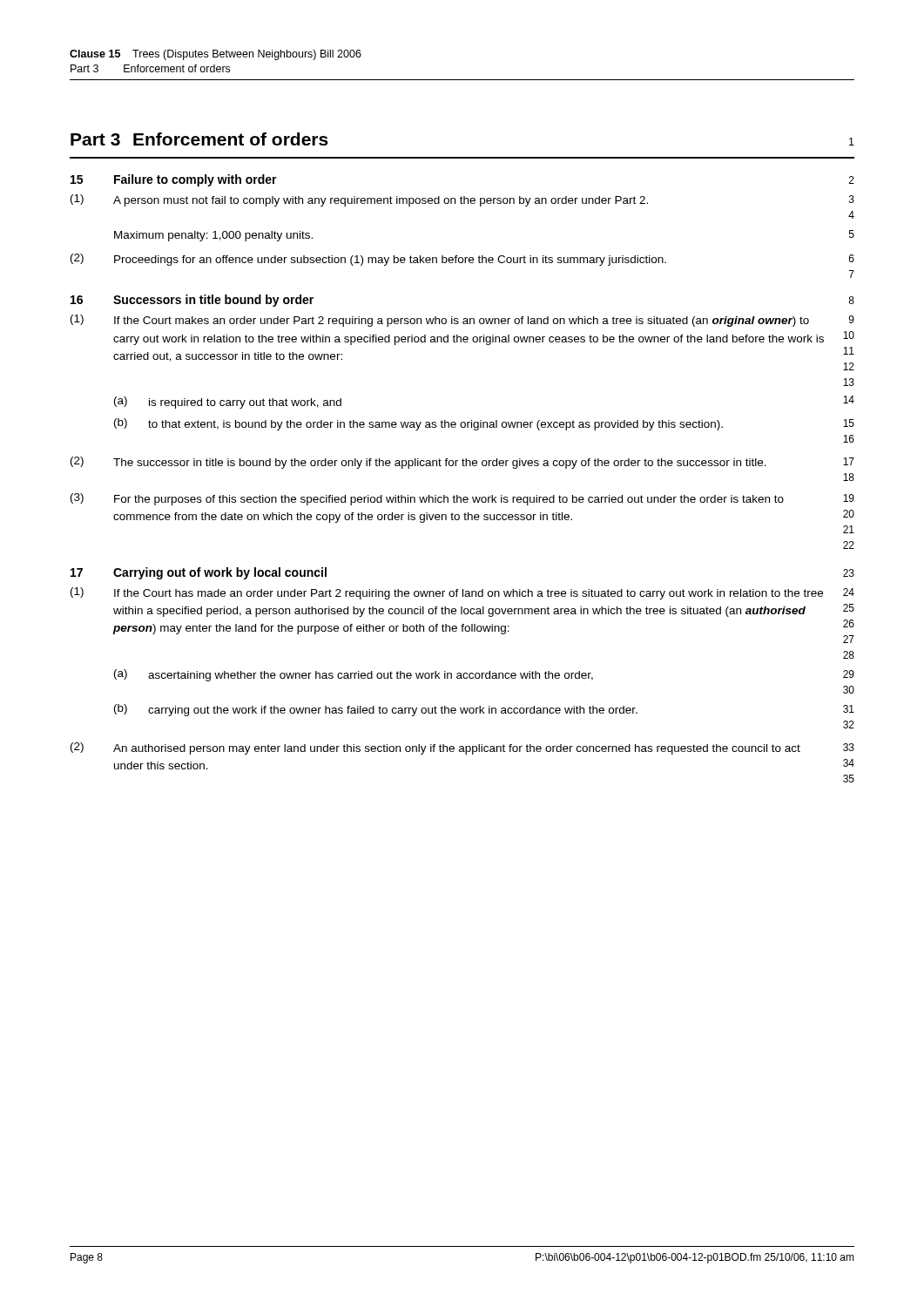924x1307 pixels.
Task: Select the passage starting "(2) An authorised person may"
Action: (x=462, y=763)
